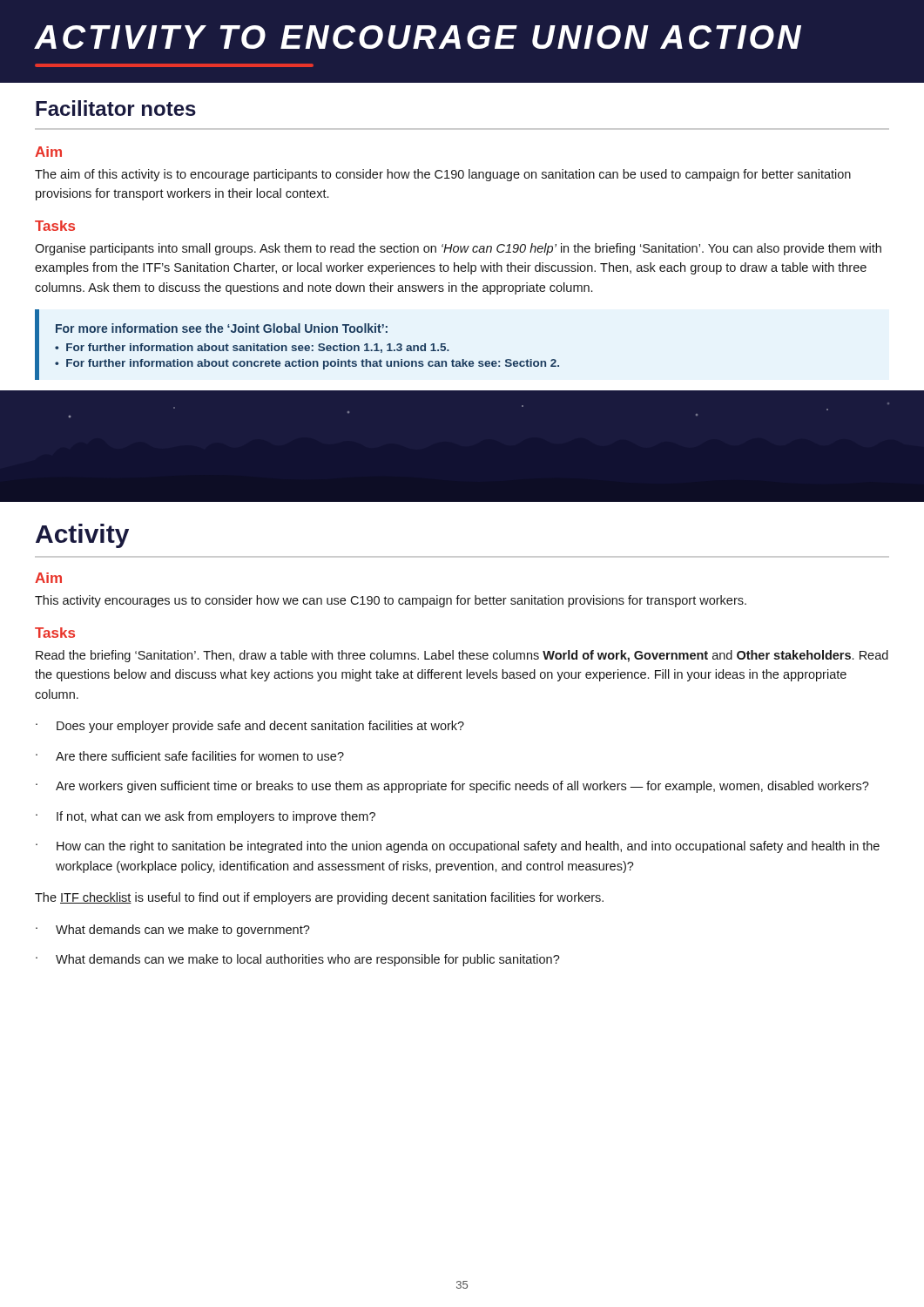This screenshot has width=924, height=1307.
Task: Find the list item with the text "· Are there sufficient safe facilities for"
Action: point(189,756)
